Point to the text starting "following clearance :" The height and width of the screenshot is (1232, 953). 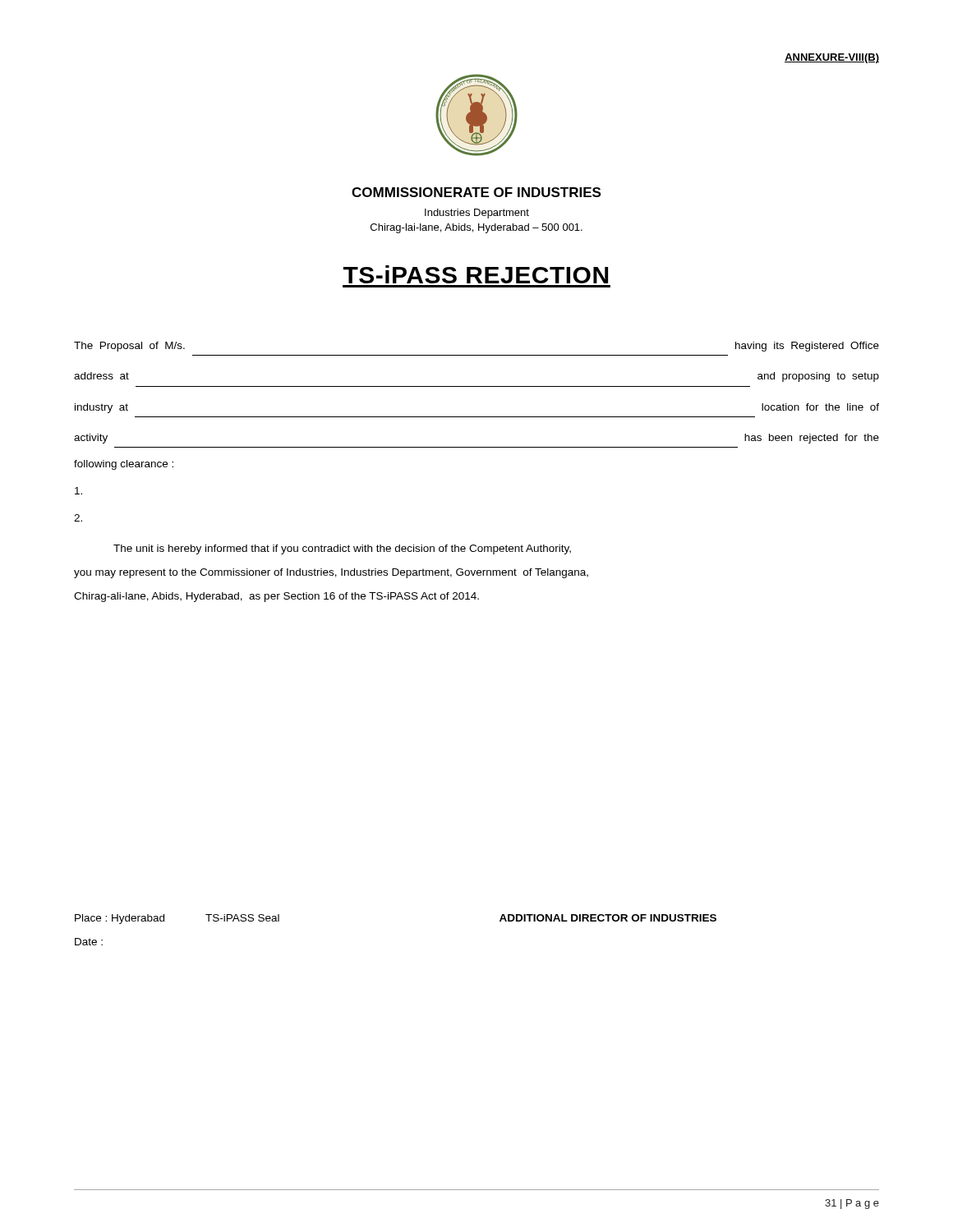(124, 464)
